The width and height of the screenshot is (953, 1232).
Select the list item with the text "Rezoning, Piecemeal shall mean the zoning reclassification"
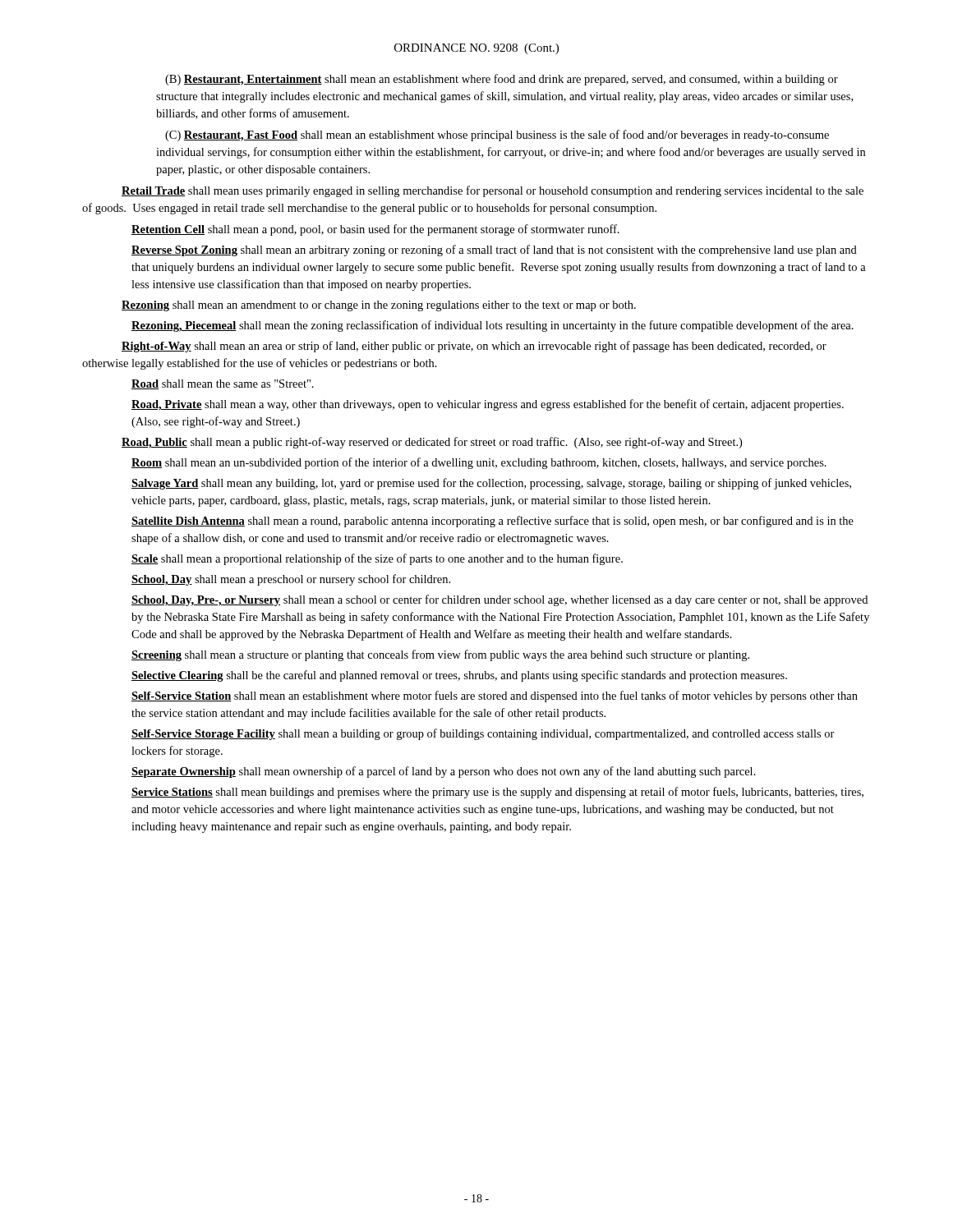[x=493, y=325]
